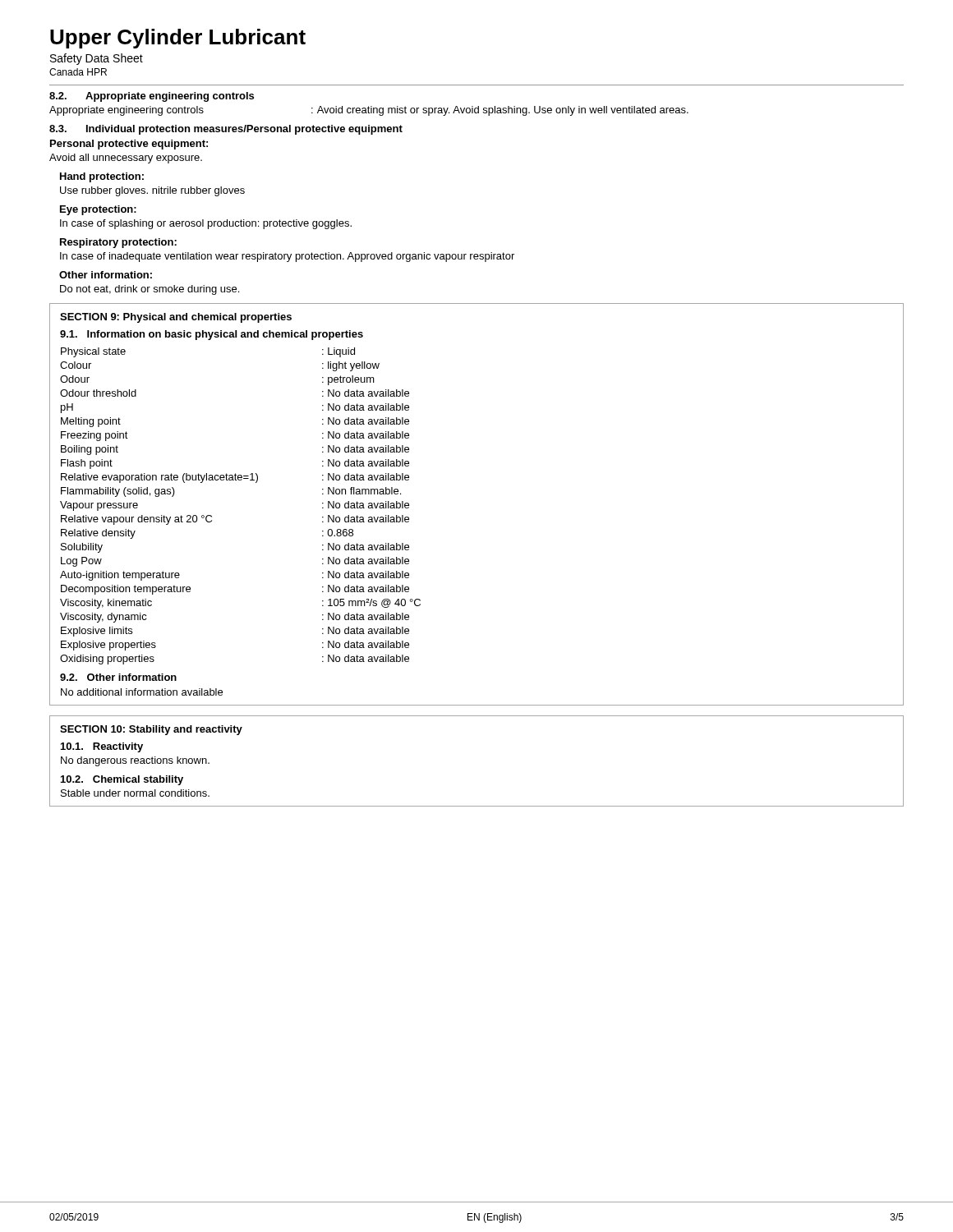Image resolution: width=953 pixels, height=1232 pixels.
Task: Find the section header on this page that starts "SECTION 10: Stability and reactivity 10.1. Reactivity No"
Action: pyautogui.click(x=151, y=730)
